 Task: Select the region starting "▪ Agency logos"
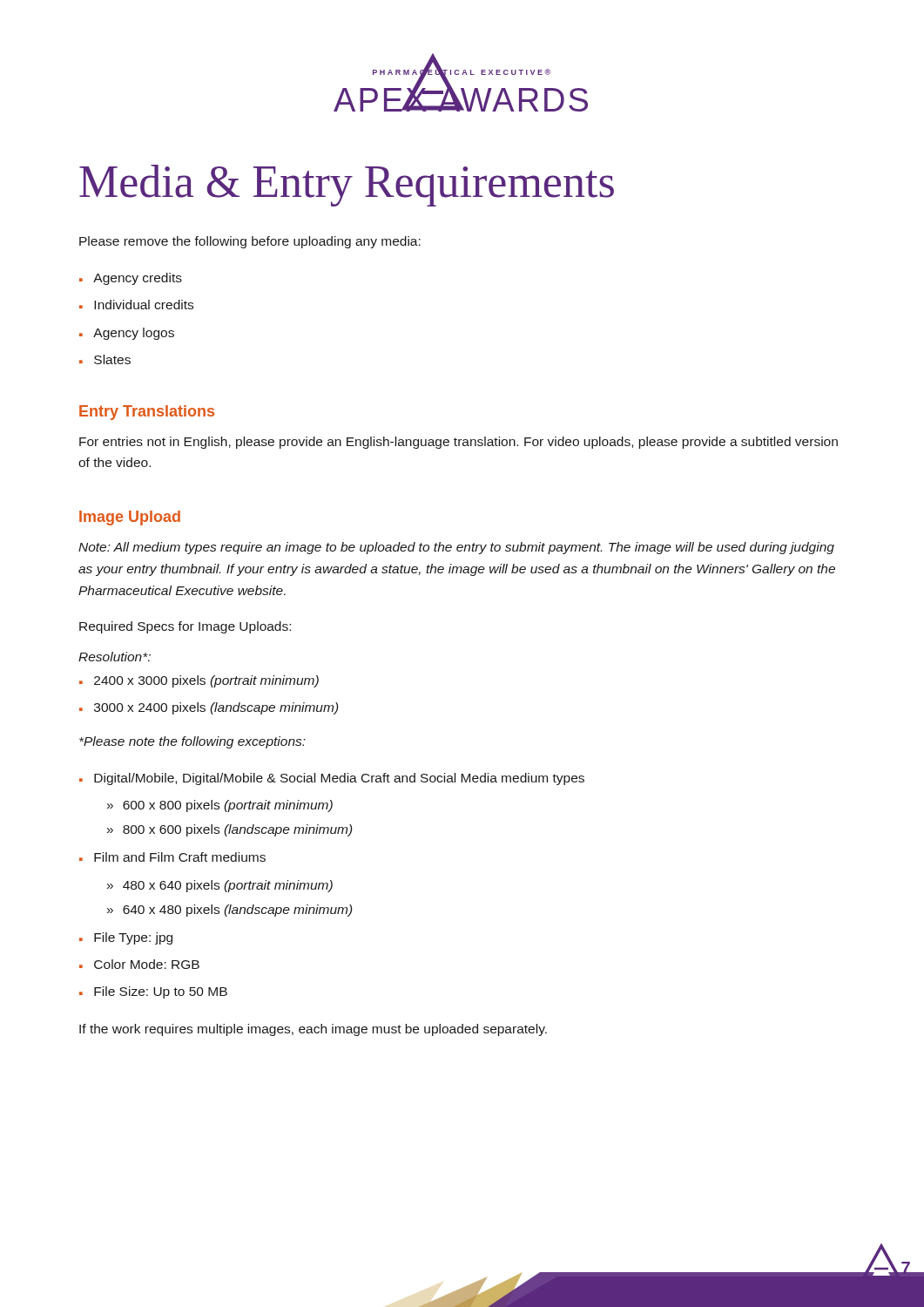(x=126, y=333)
